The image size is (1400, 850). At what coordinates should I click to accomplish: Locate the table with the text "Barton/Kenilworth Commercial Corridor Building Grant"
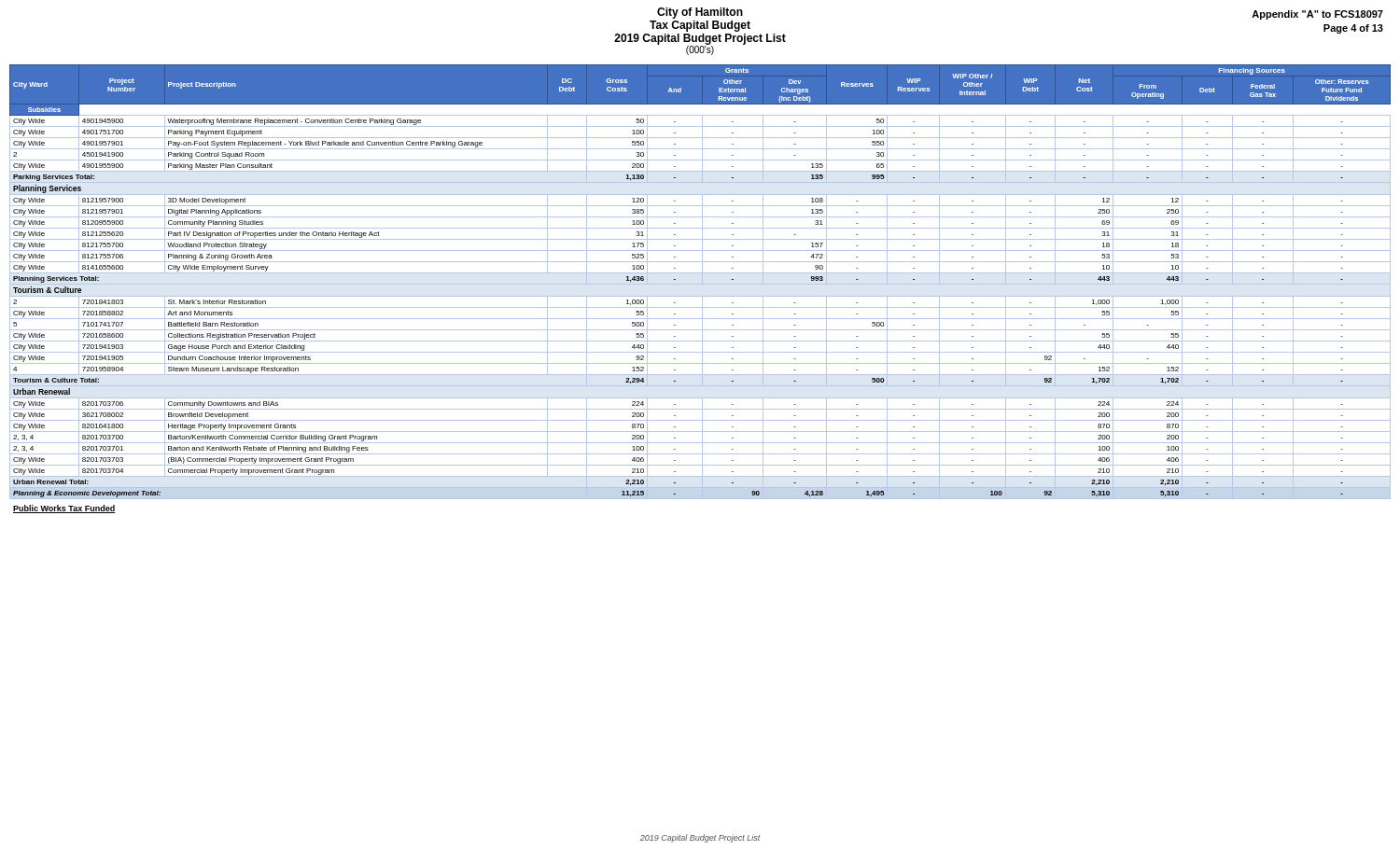(x=700, y=280)
